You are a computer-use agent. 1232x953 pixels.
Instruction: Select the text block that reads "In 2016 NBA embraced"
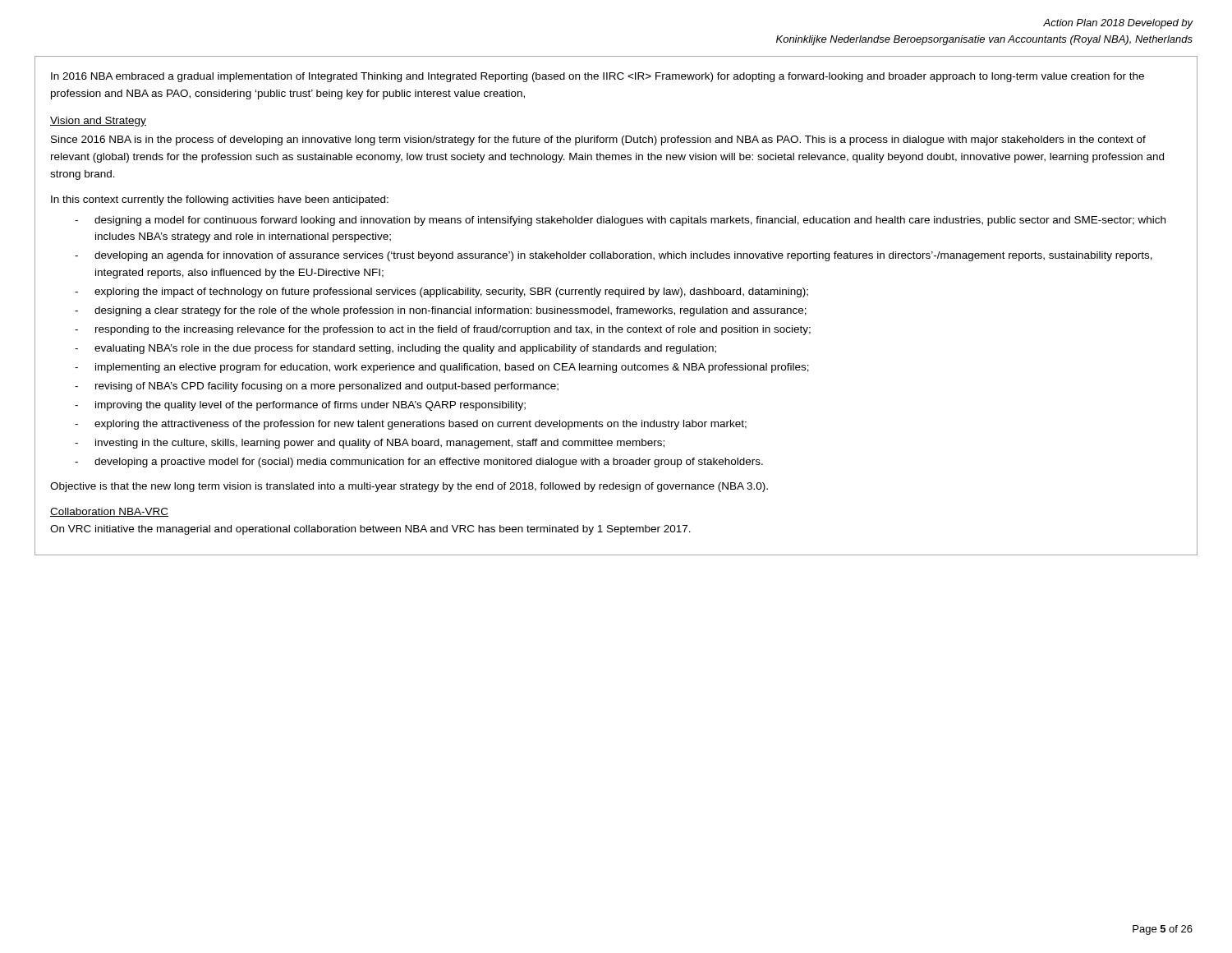point(597,85)
